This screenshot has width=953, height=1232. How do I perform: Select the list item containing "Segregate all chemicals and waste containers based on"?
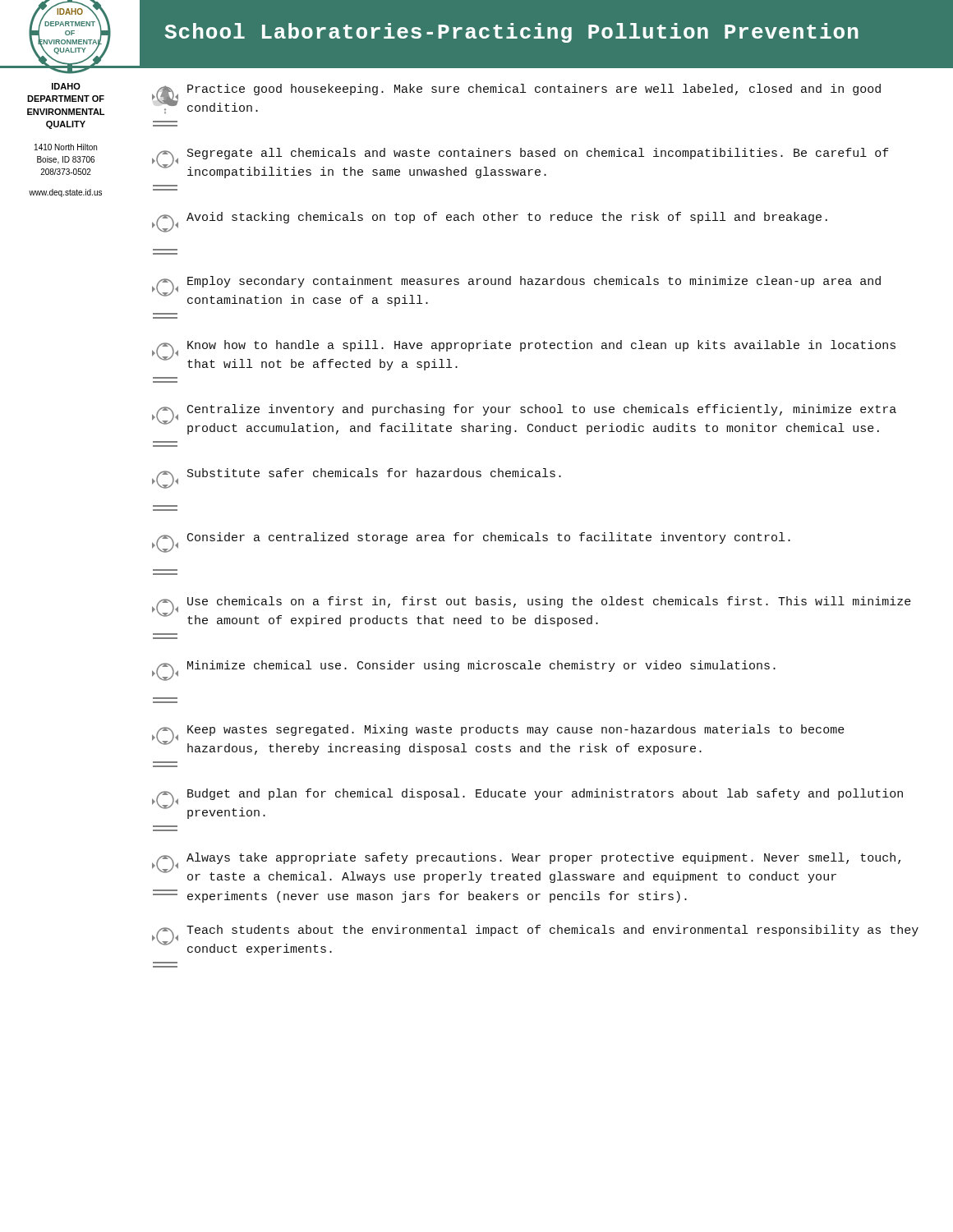click(532, 169)
